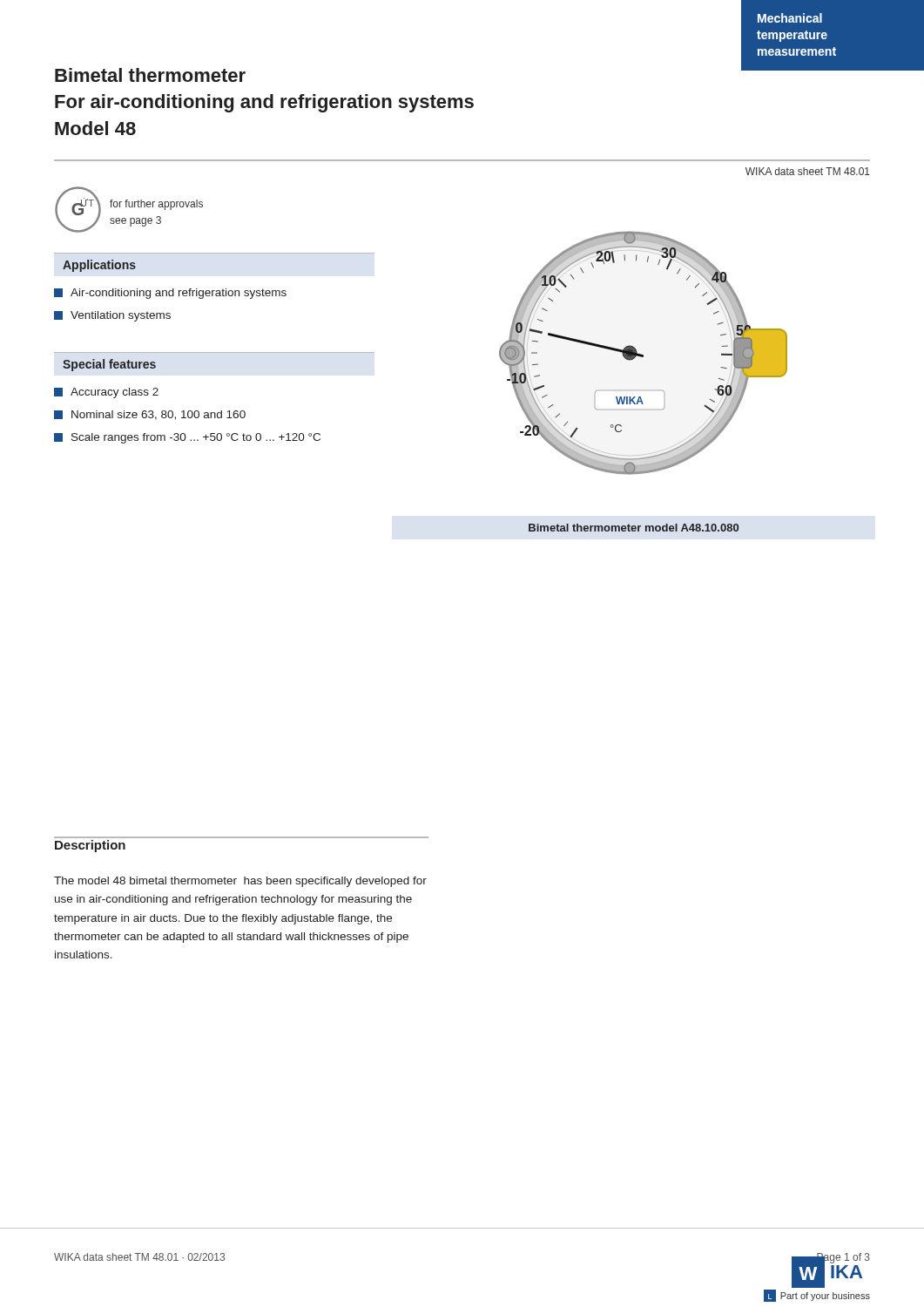Locate the text starting "Nominal size 63, 80, 100 and"
924x1307 pixels.
pos(150,414)
